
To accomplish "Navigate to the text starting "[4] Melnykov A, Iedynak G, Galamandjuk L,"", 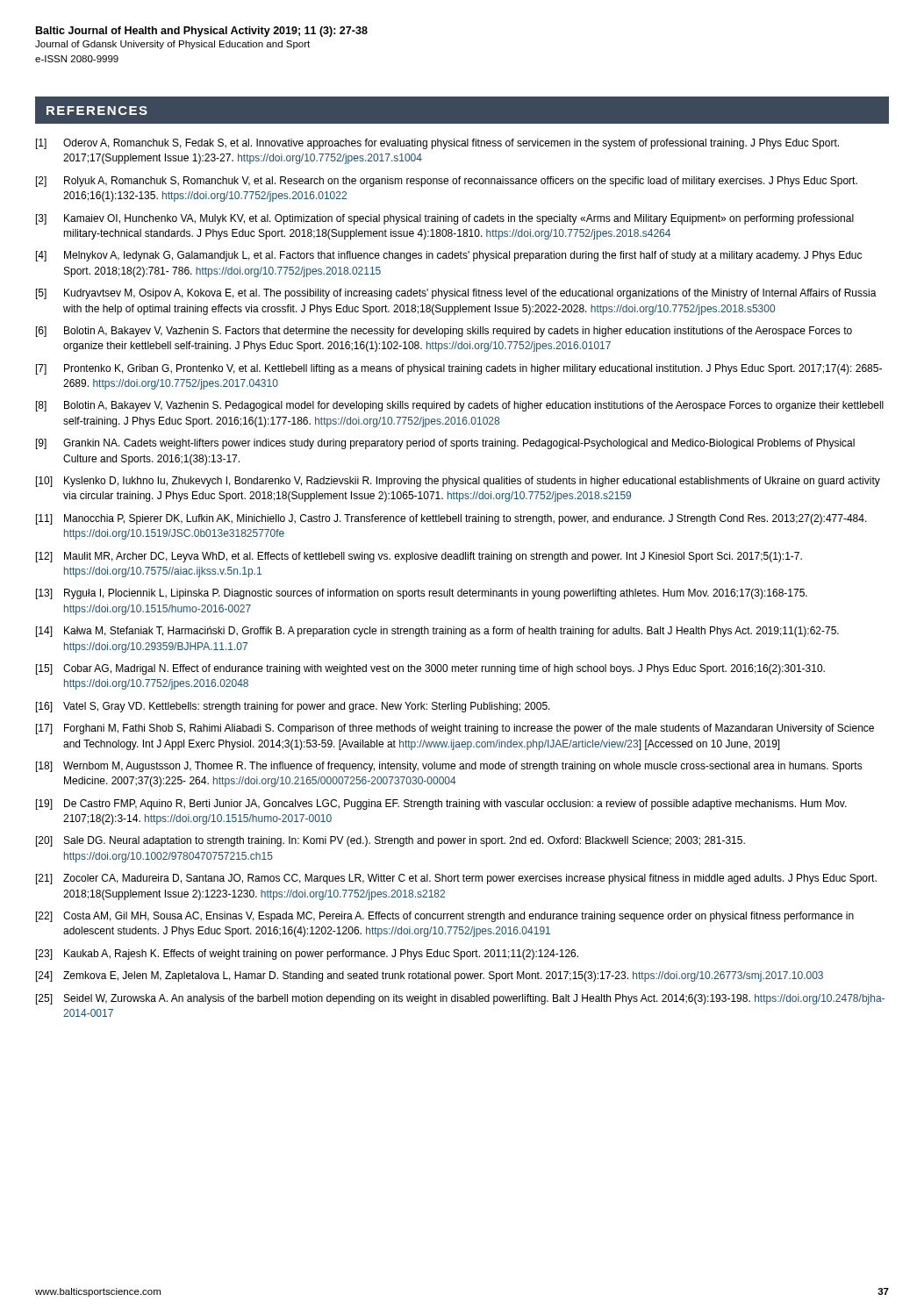I will click(x=462, y=264).
